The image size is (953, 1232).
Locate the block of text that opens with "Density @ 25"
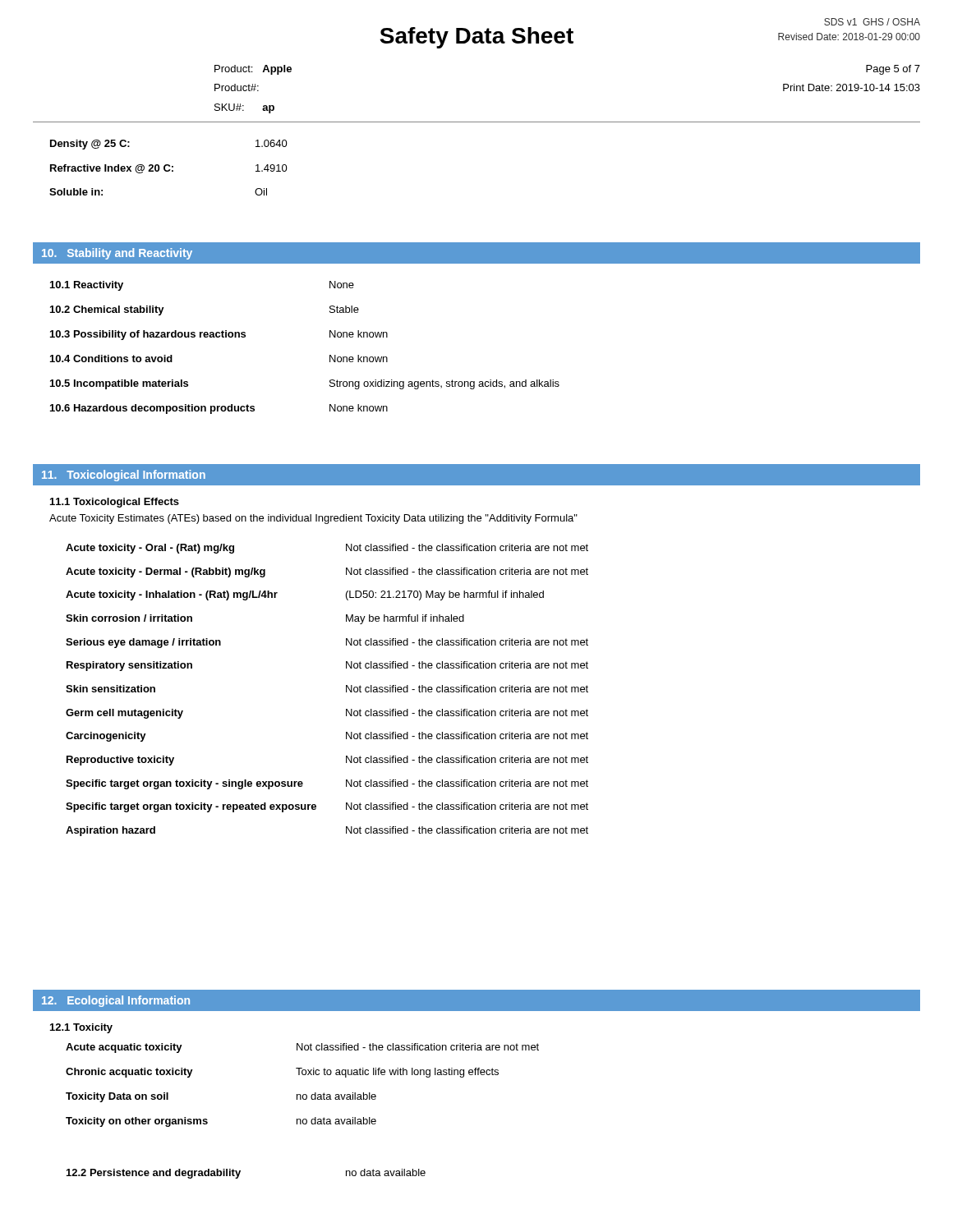coord(168,168)
